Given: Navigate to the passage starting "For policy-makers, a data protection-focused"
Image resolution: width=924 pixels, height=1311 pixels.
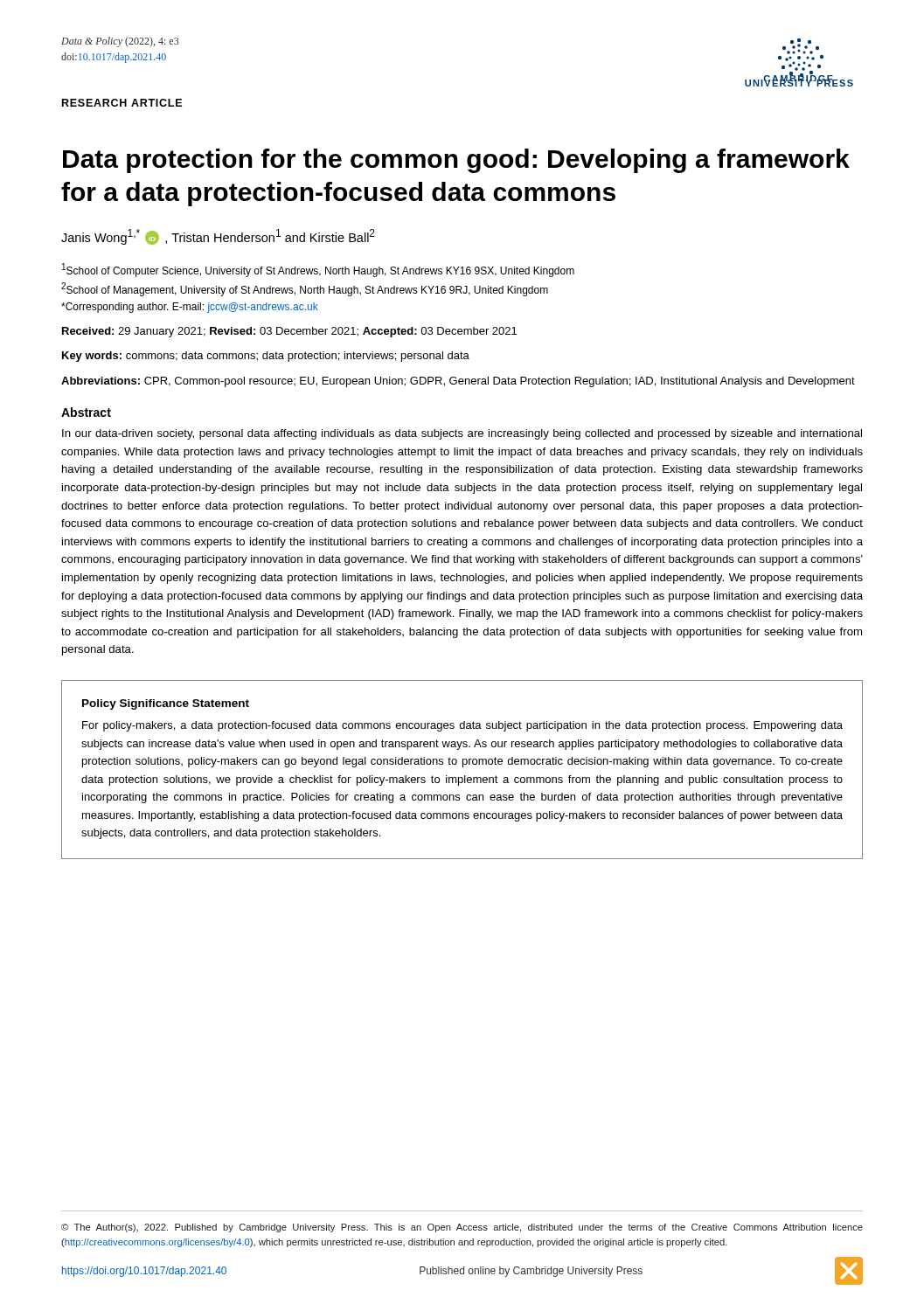Looking at the screenshot, I should click(462, 779).
